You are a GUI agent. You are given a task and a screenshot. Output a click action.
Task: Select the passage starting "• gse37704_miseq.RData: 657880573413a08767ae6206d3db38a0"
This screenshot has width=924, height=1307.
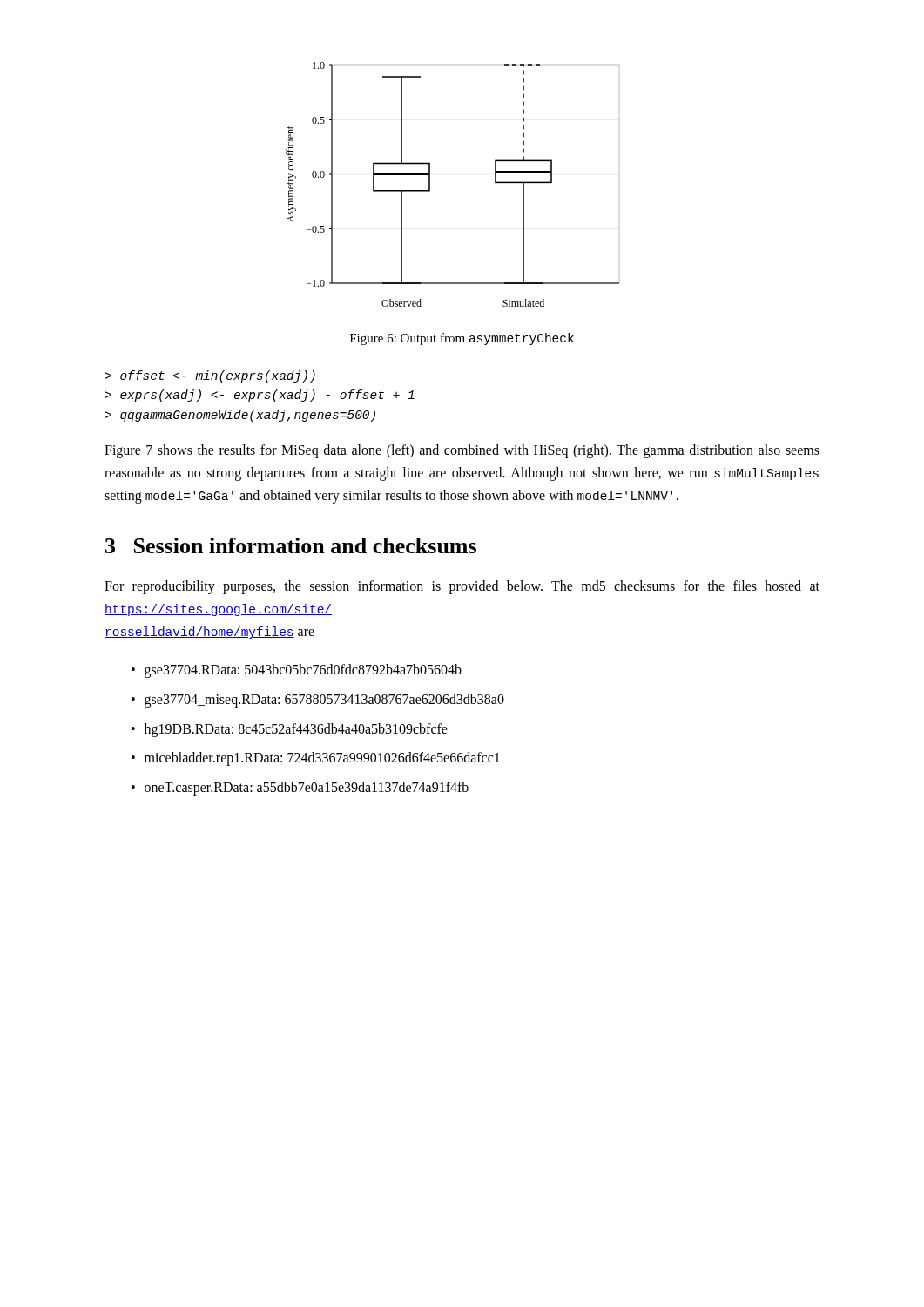tap(317, 699)
